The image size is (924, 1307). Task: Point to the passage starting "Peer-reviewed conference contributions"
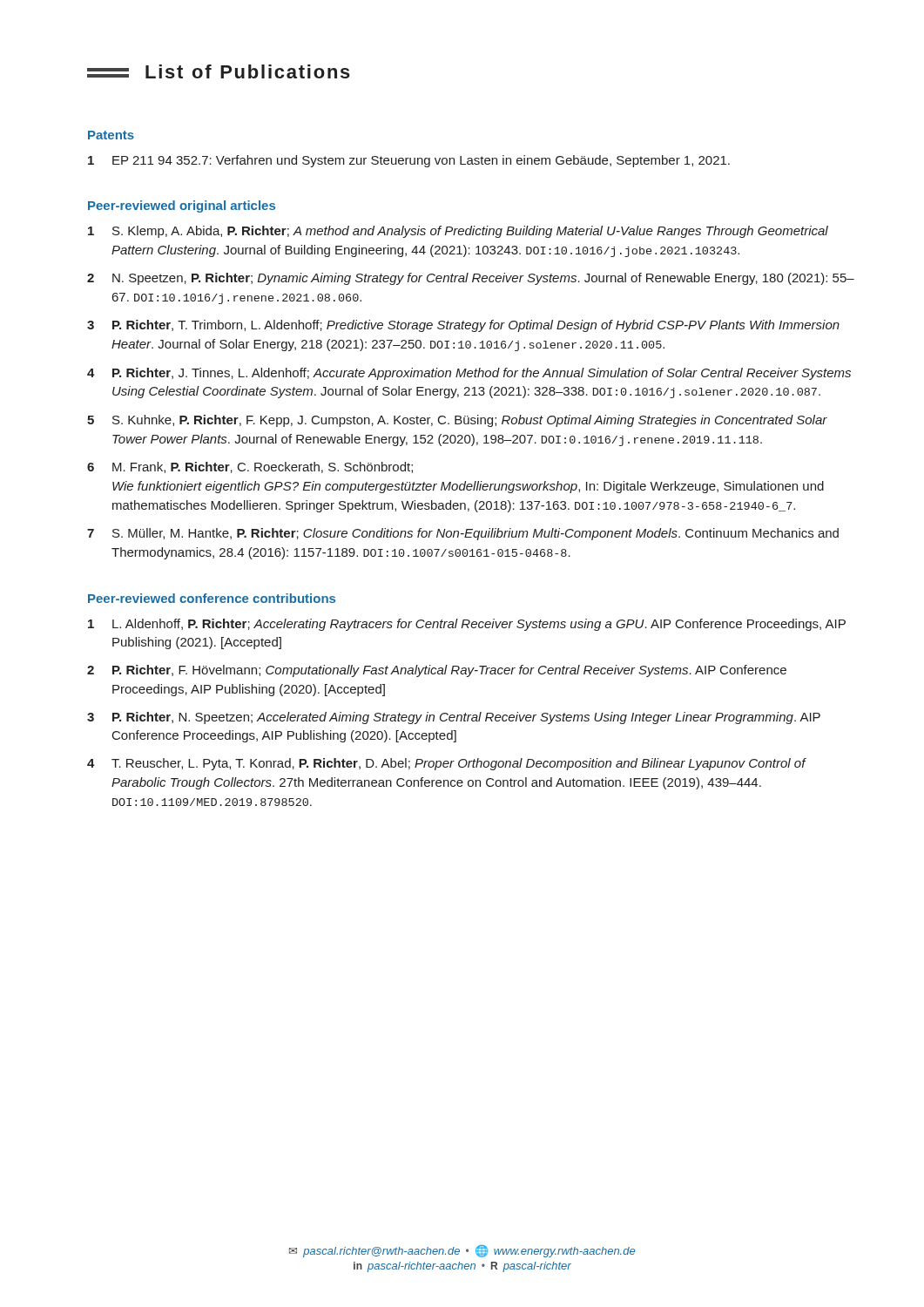pos(212,598)
